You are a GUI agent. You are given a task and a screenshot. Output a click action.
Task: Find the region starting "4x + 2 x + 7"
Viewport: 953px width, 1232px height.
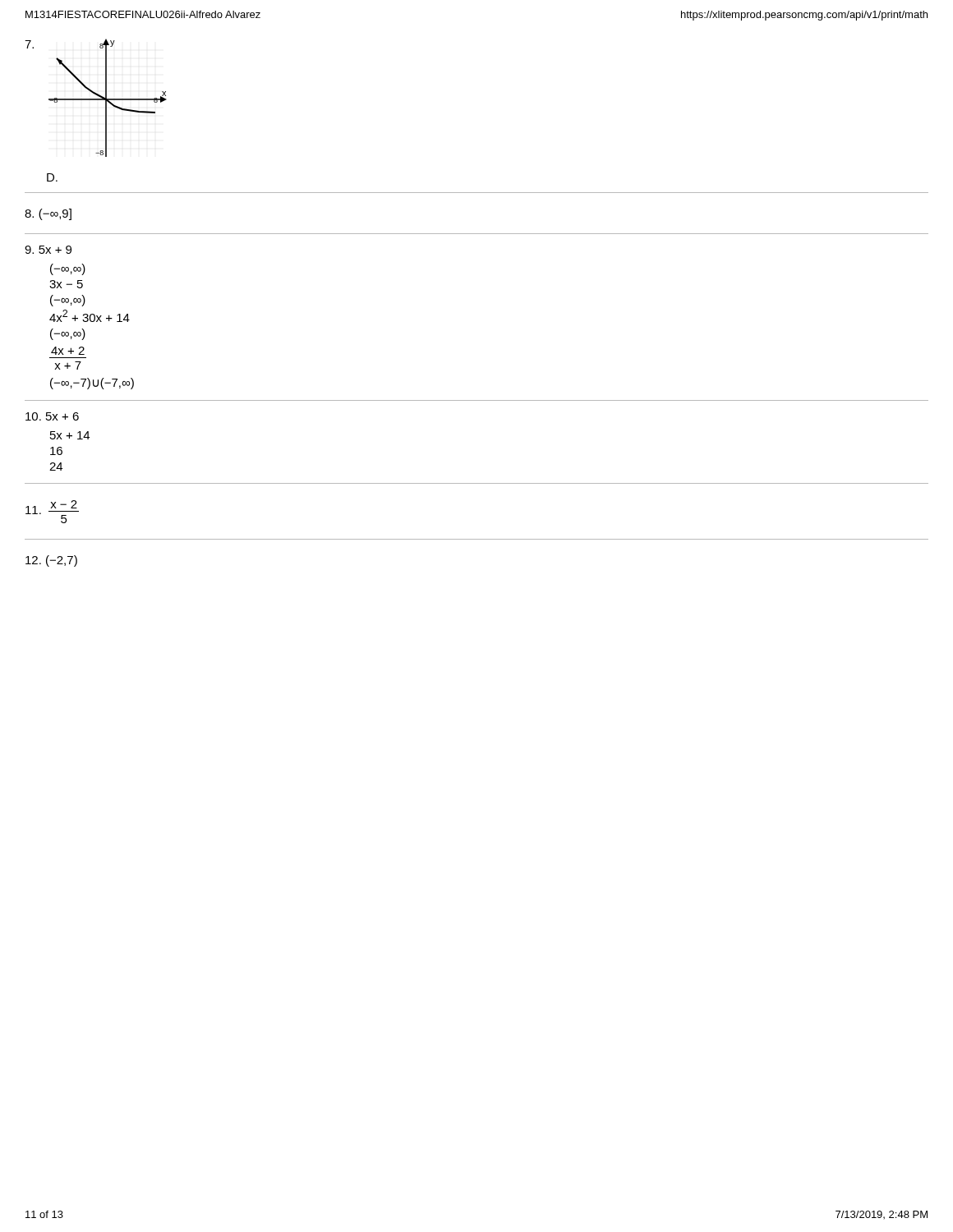click(68, 358)
